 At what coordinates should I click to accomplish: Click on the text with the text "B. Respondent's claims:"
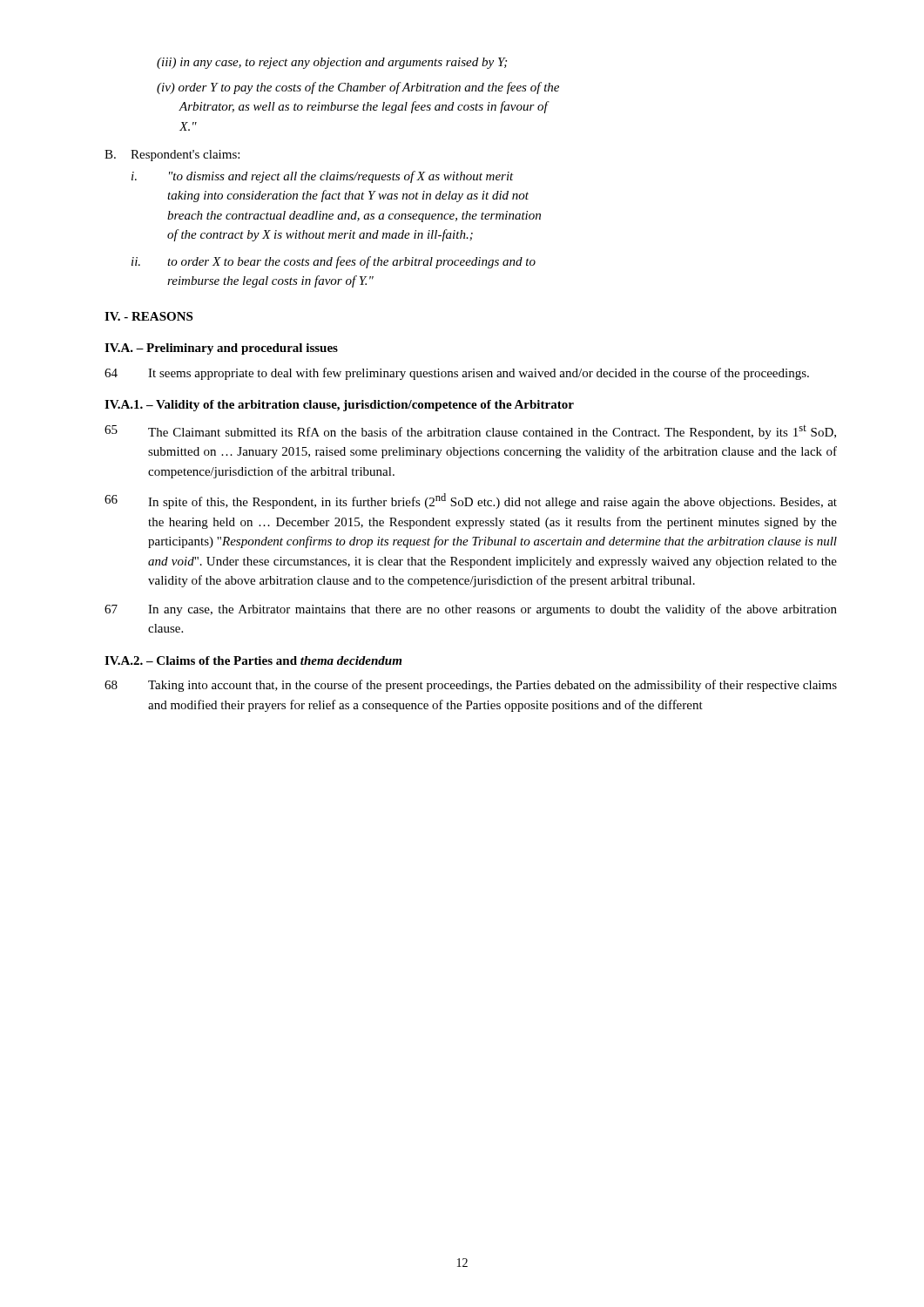pyautogui.click(x=173, y=154)
